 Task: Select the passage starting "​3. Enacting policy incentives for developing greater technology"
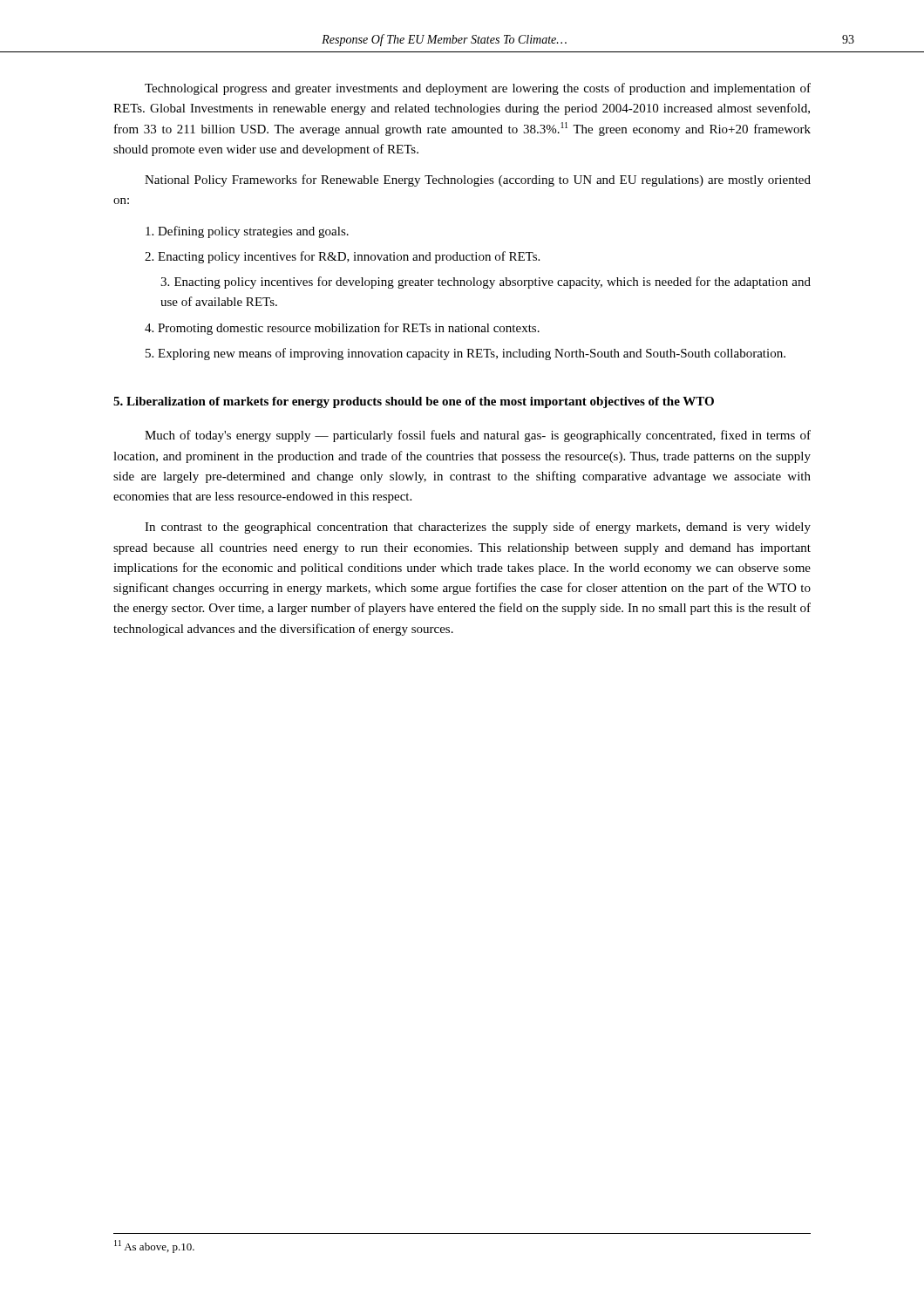click(486, 292)
